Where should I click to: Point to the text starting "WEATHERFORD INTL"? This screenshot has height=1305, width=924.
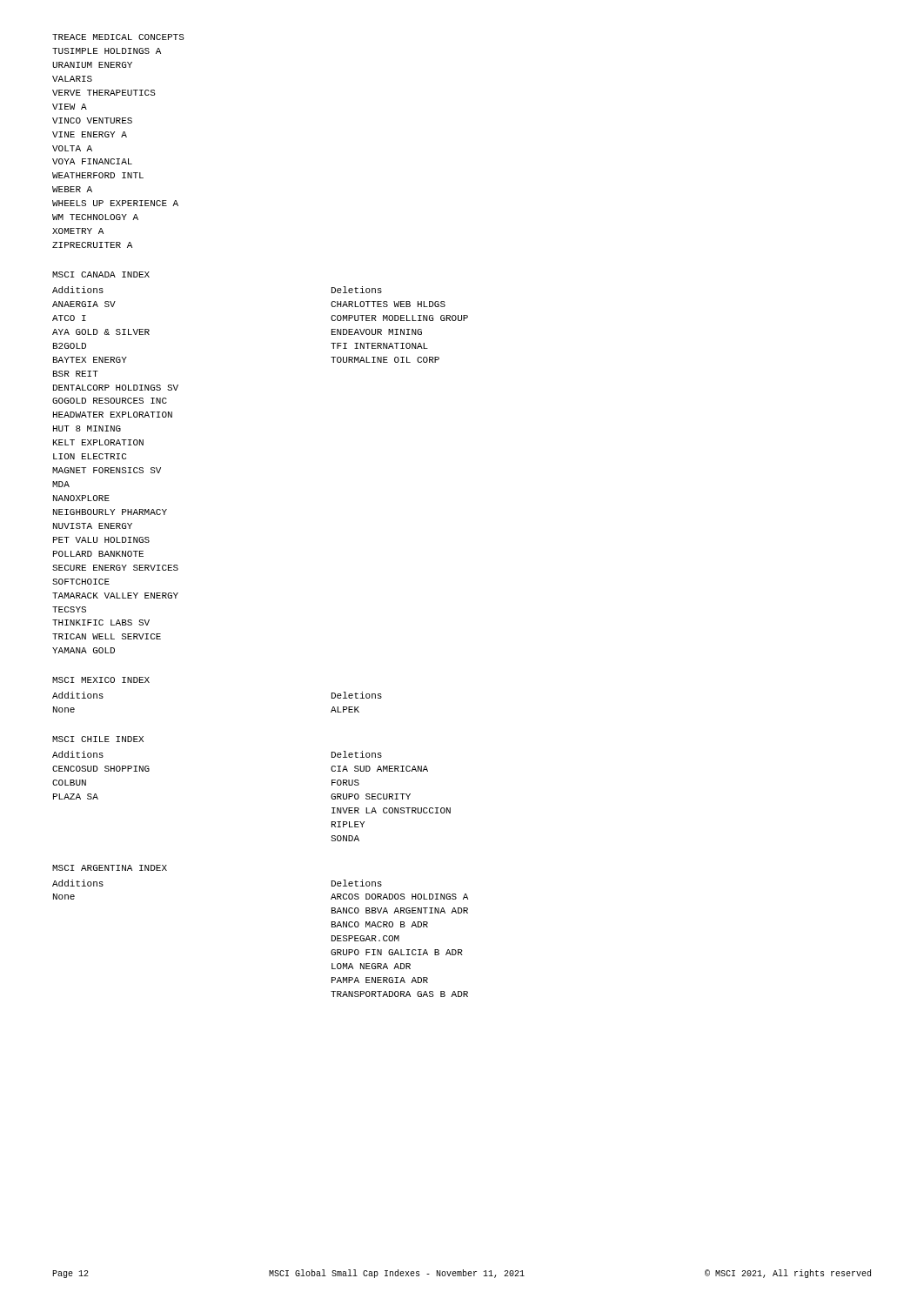tap(98, 176)
